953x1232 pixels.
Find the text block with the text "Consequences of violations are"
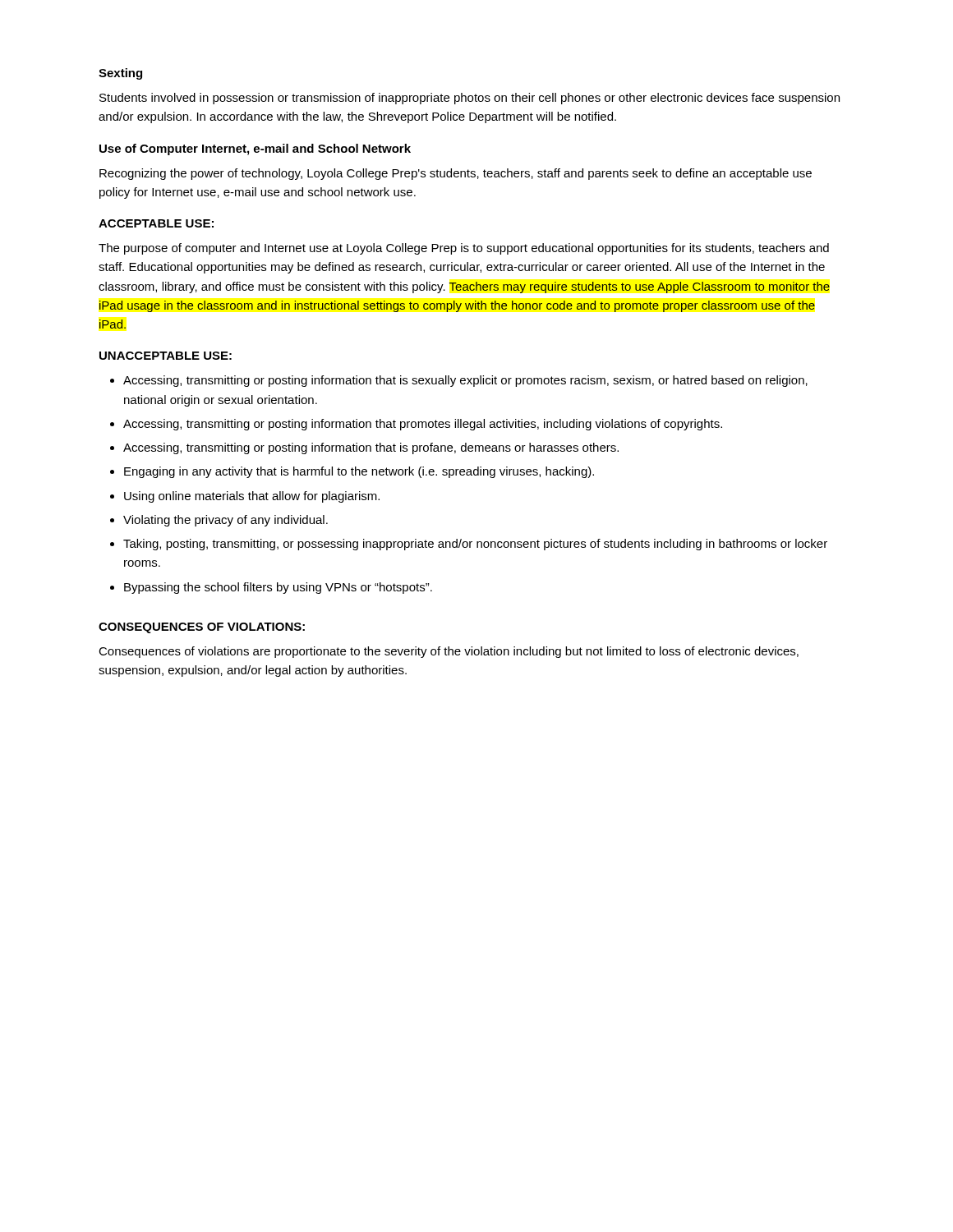(x=449, y=660)
